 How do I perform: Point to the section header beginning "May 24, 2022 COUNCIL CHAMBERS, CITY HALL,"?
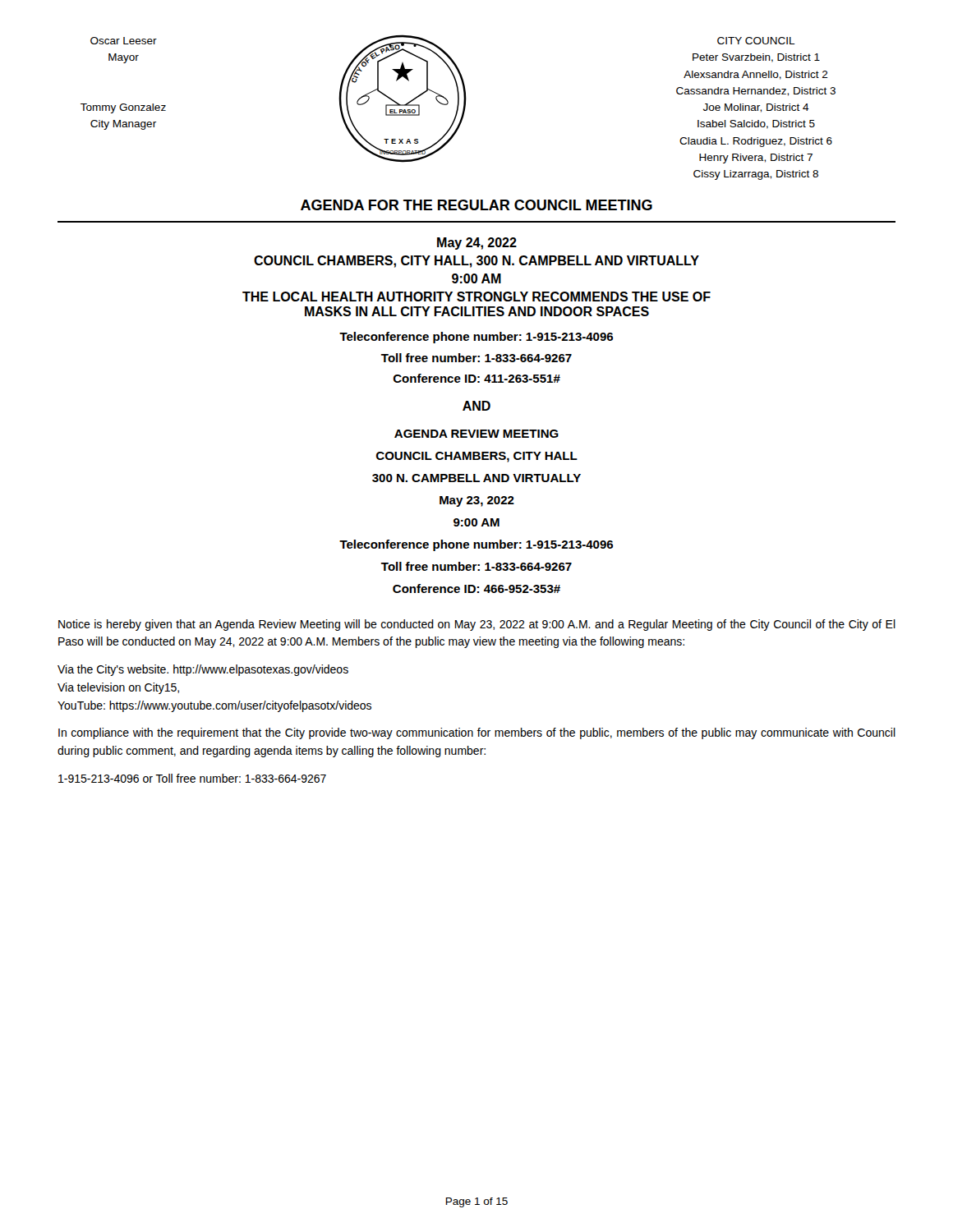click(476, 278)
